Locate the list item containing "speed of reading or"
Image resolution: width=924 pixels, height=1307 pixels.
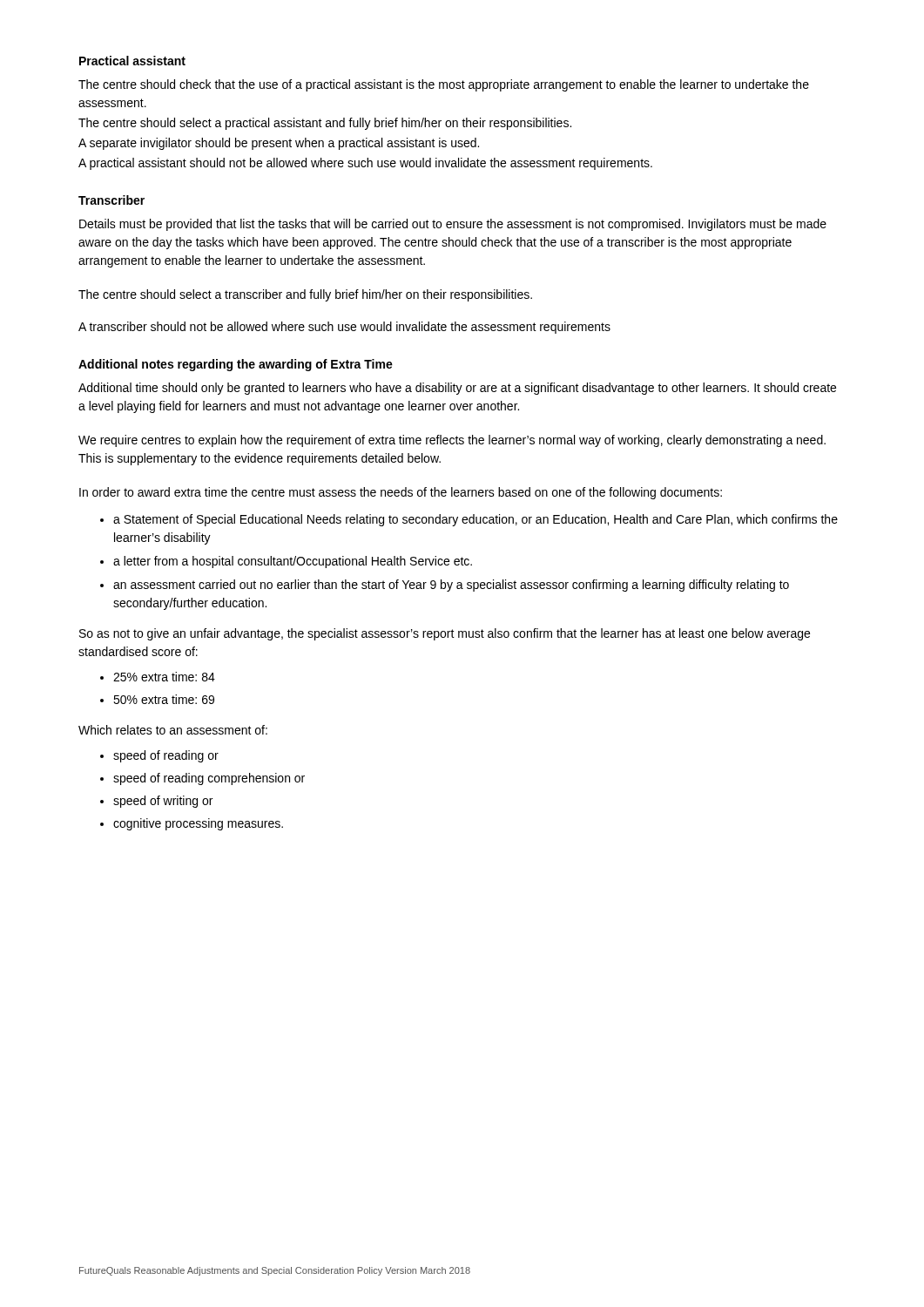(166, 755)
